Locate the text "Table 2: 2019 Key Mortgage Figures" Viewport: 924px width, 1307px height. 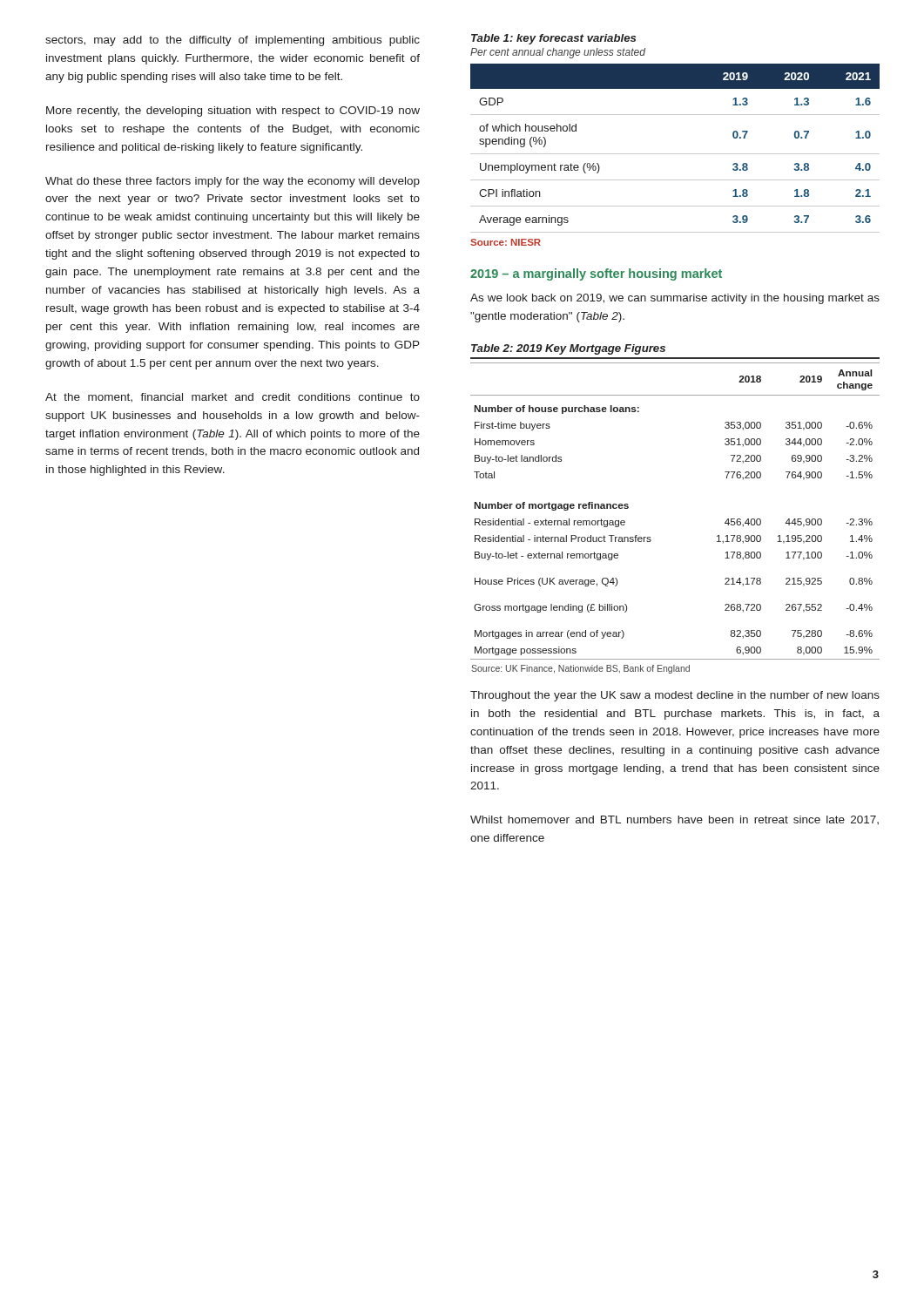(x=568, y=348)
